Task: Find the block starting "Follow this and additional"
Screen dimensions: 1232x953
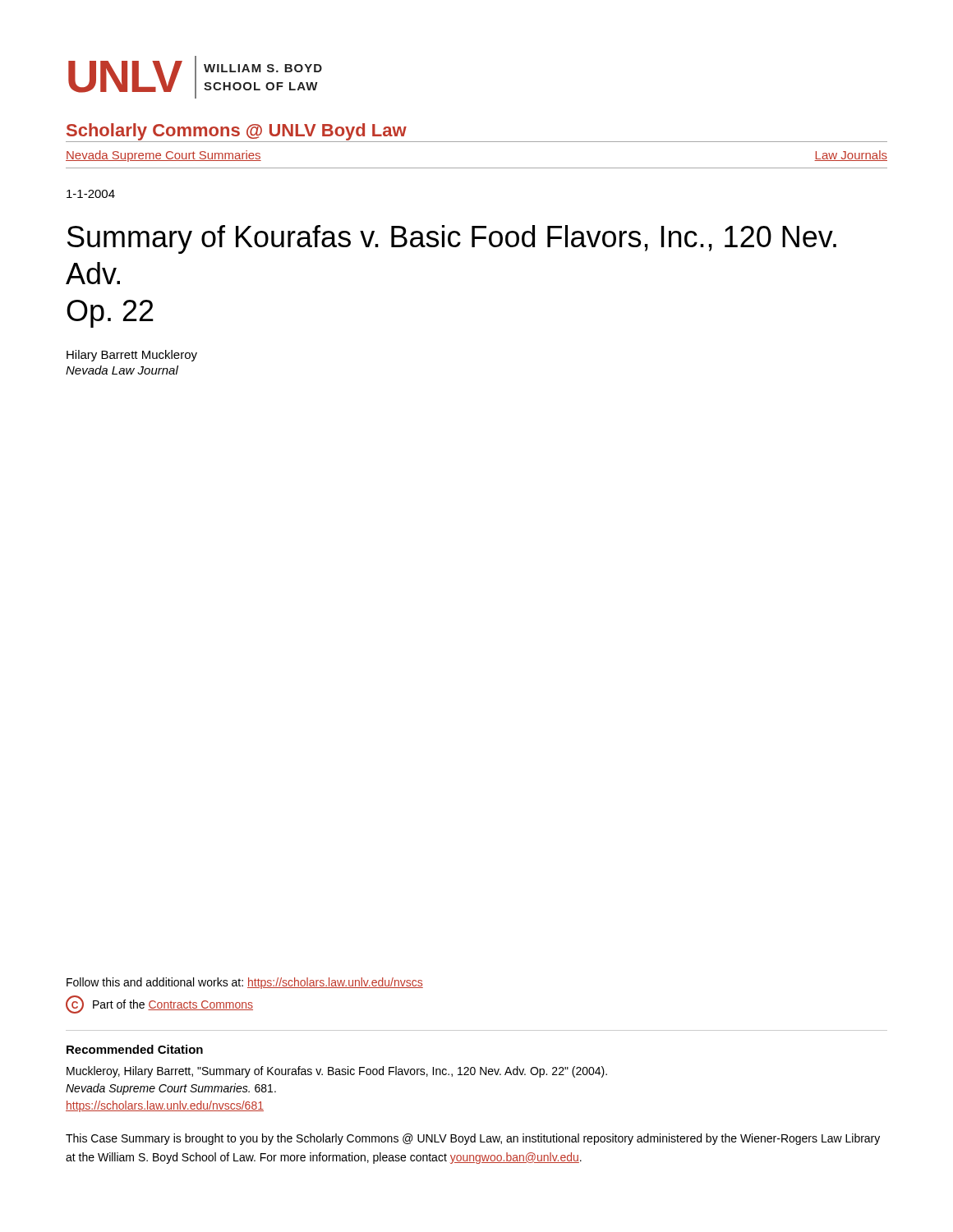Action: click(244, 982)
